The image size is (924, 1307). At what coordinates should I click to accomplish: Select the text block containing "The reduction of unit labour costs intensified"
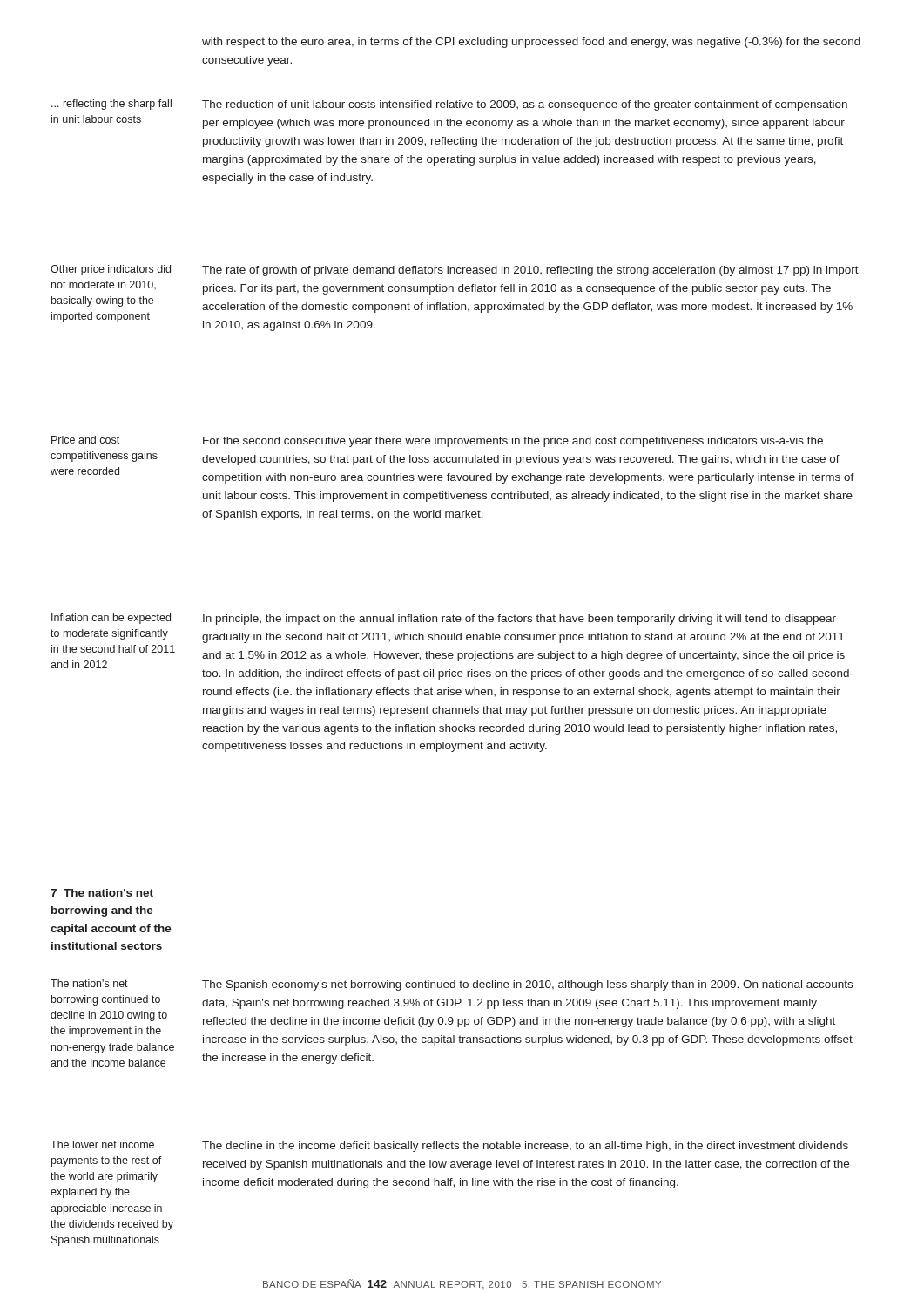click(x=525, y=141)
